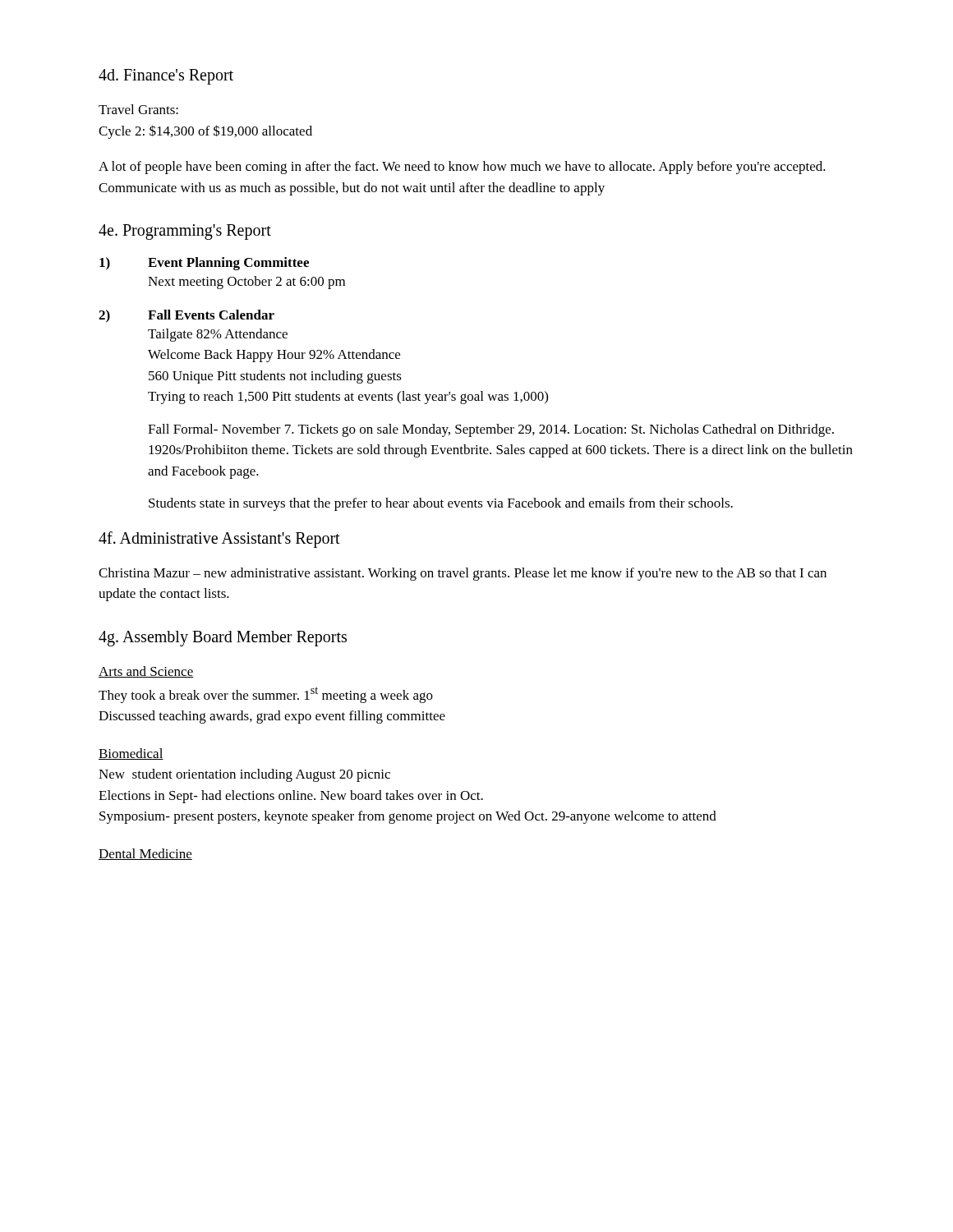The height and width of the screenshot is (1232, 953).
Task: Select the passage starting "4g. Assembly Board Member Reports"
Action: click(223, 636)
